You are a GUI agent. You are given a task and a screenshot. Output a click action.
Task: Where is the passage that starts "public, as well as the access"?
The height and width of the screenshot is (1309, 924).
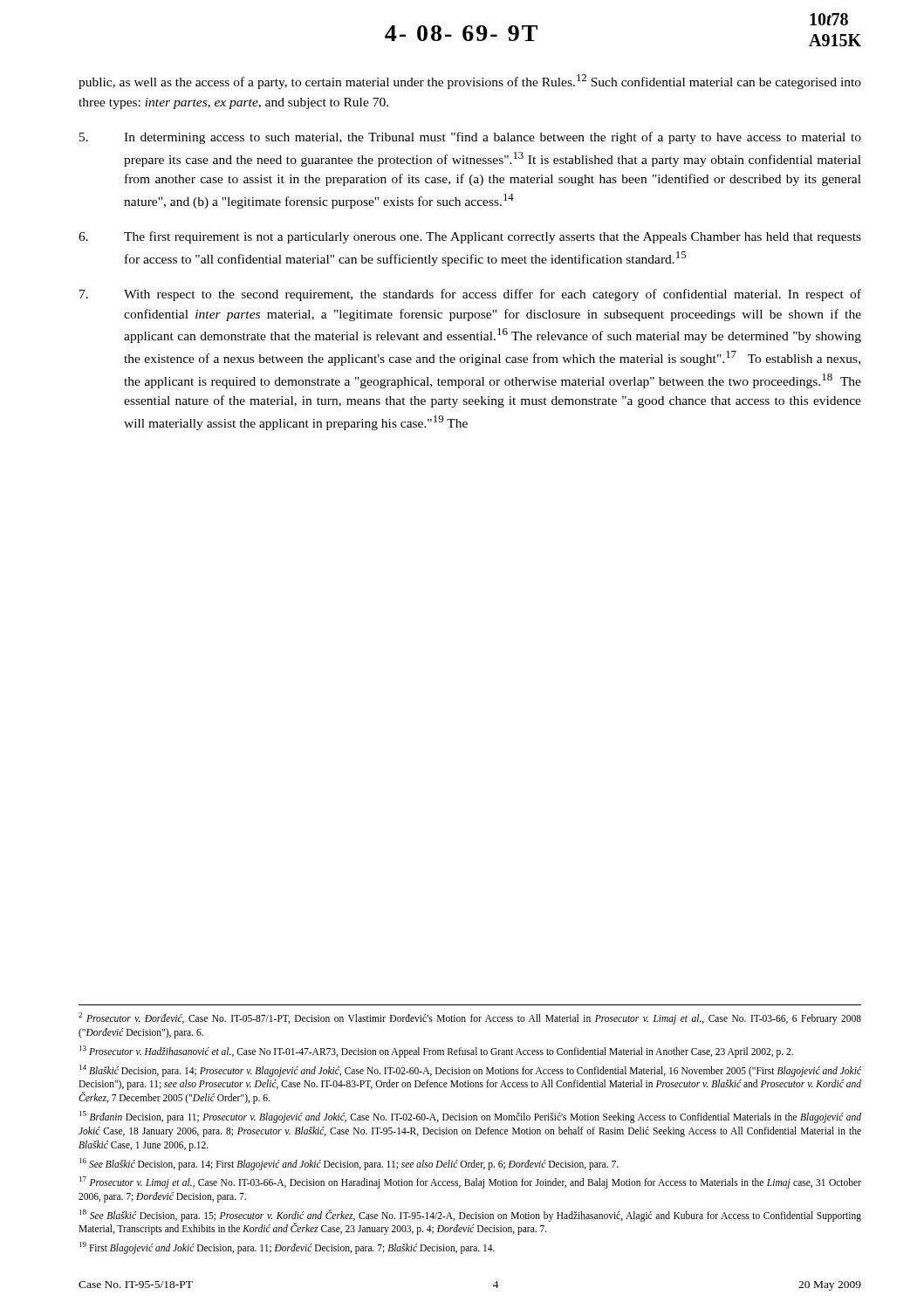pos(470,90)
